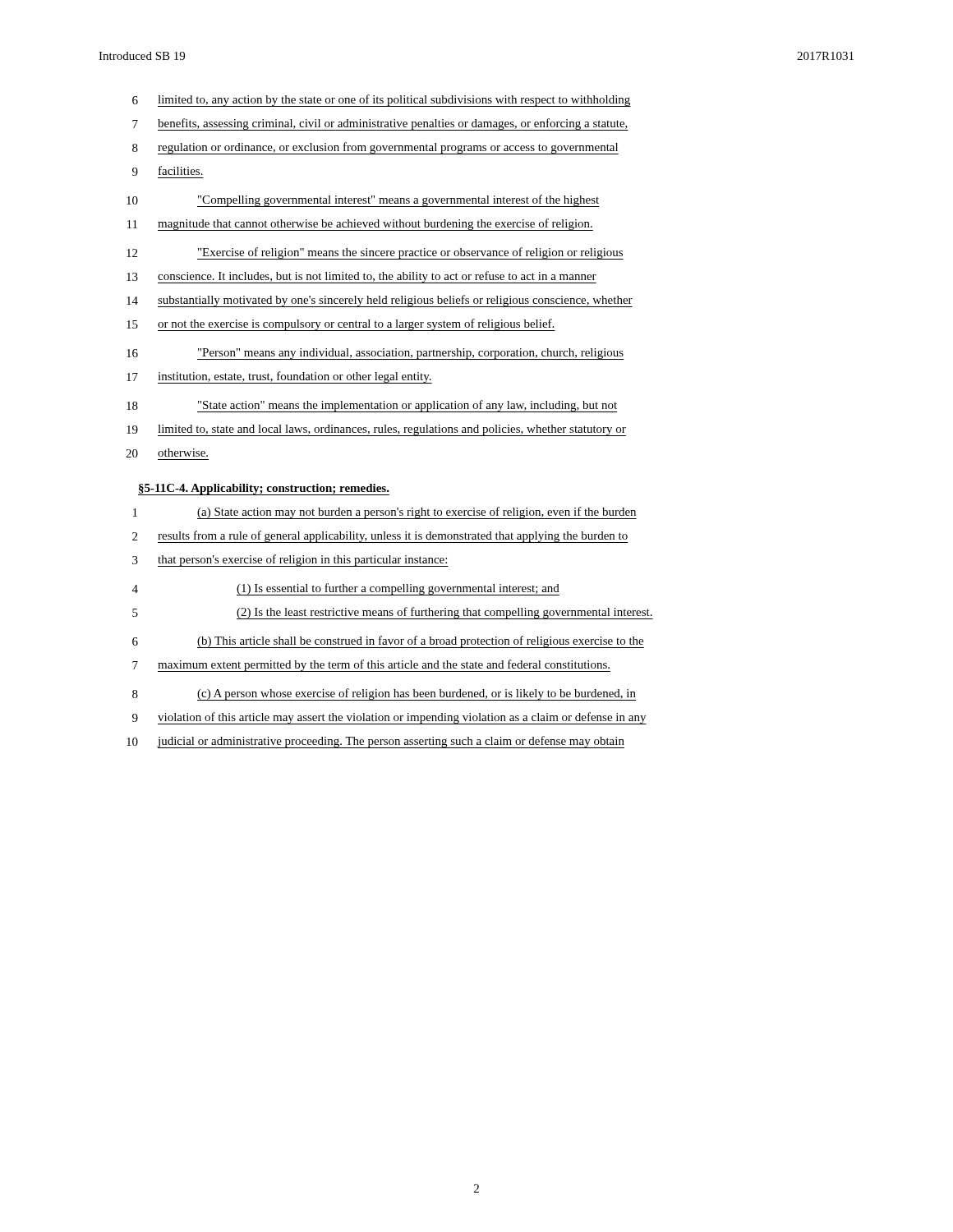Locate the list item that reads "7 maximum extent permitted by the term"
The height and width of the screenshot is (1232, 953).
tap(476, 665)
